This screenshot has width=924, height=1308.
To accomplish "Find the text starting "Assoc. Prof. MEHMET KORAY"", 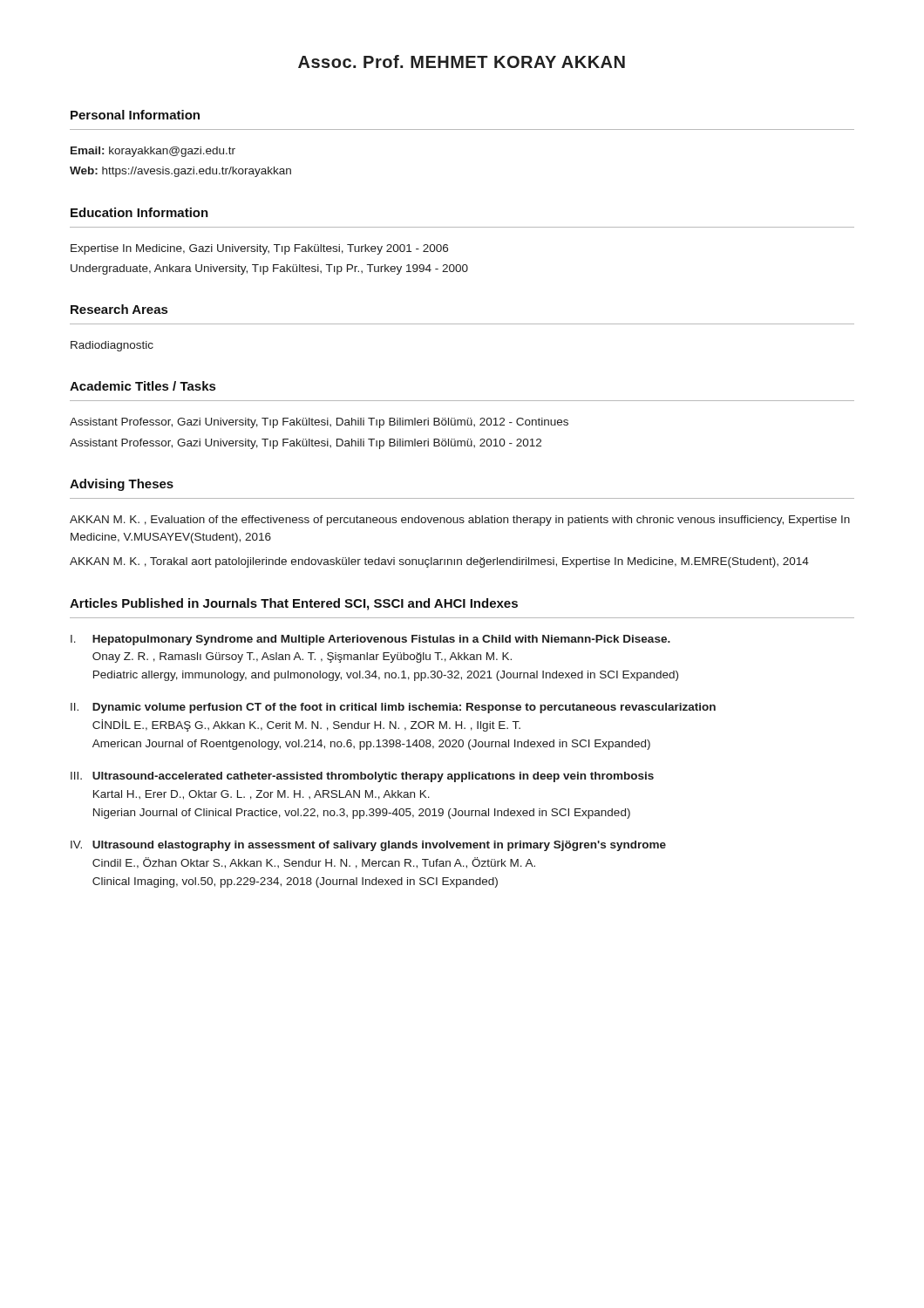I will 462,62.
